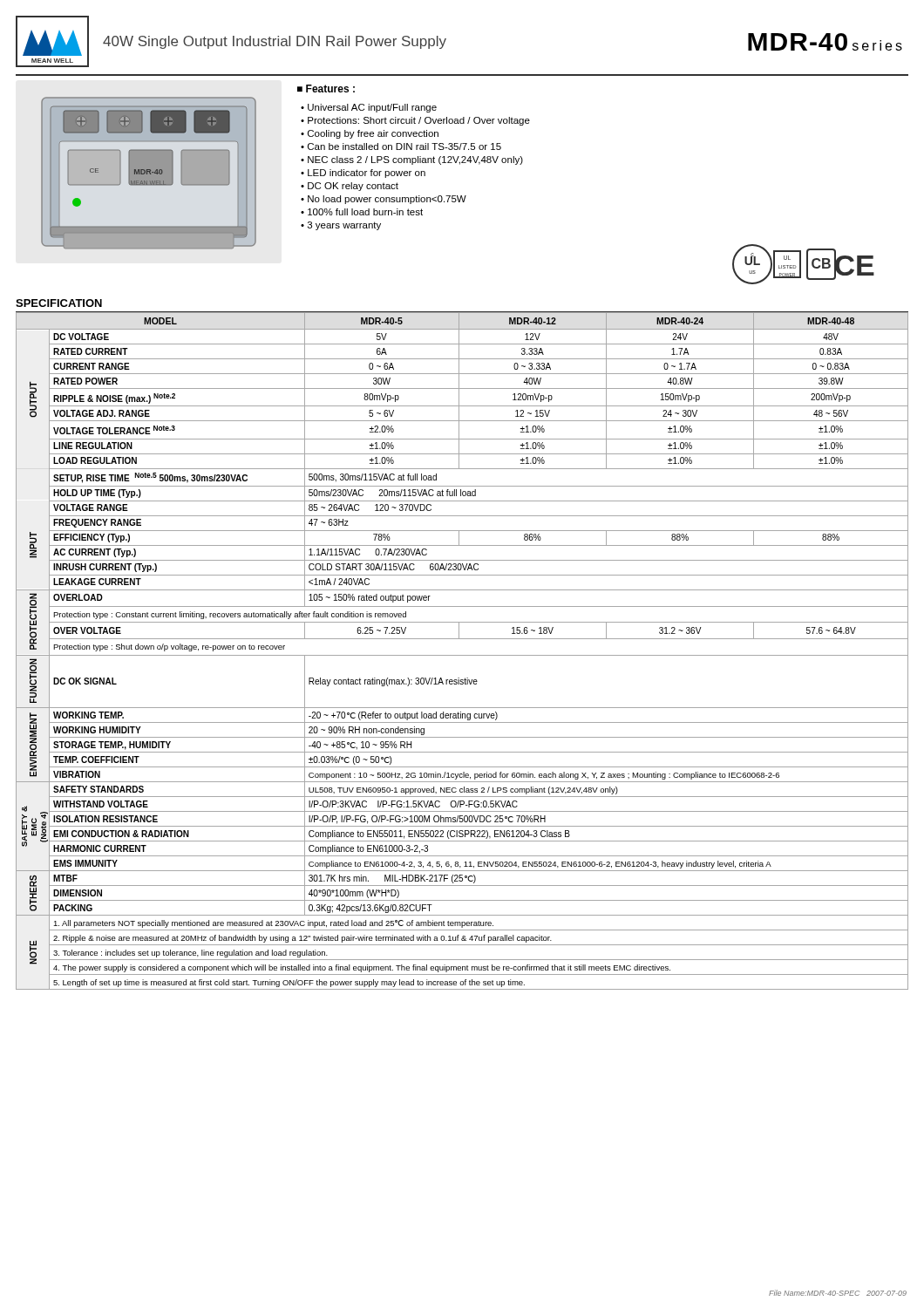Select the list item containing "• Can be"
924x1308 pixels.
point(401,146)
